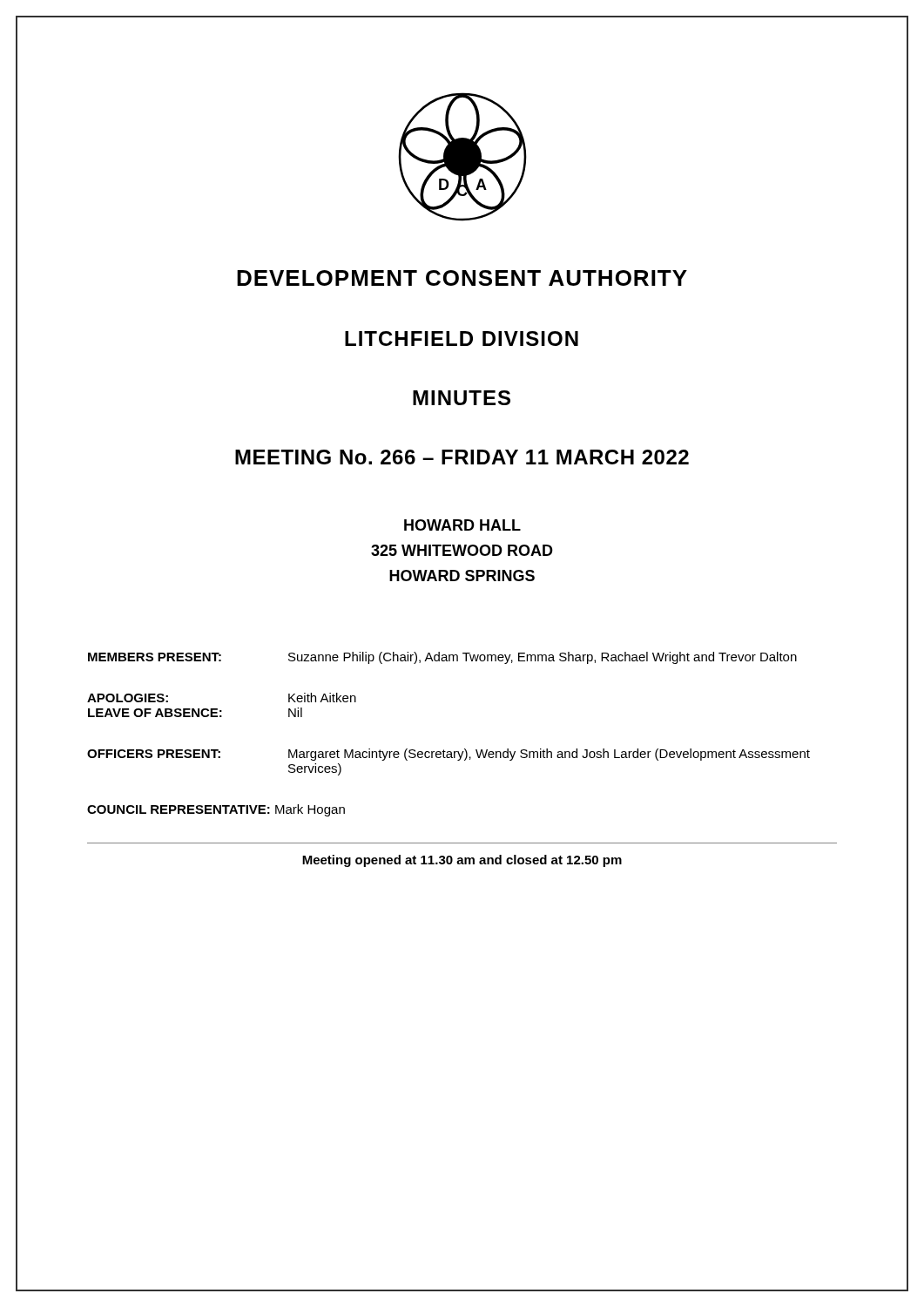
Task: Locate the title that opens with "MEETING No. 266 –"
Action: (462, 457)
